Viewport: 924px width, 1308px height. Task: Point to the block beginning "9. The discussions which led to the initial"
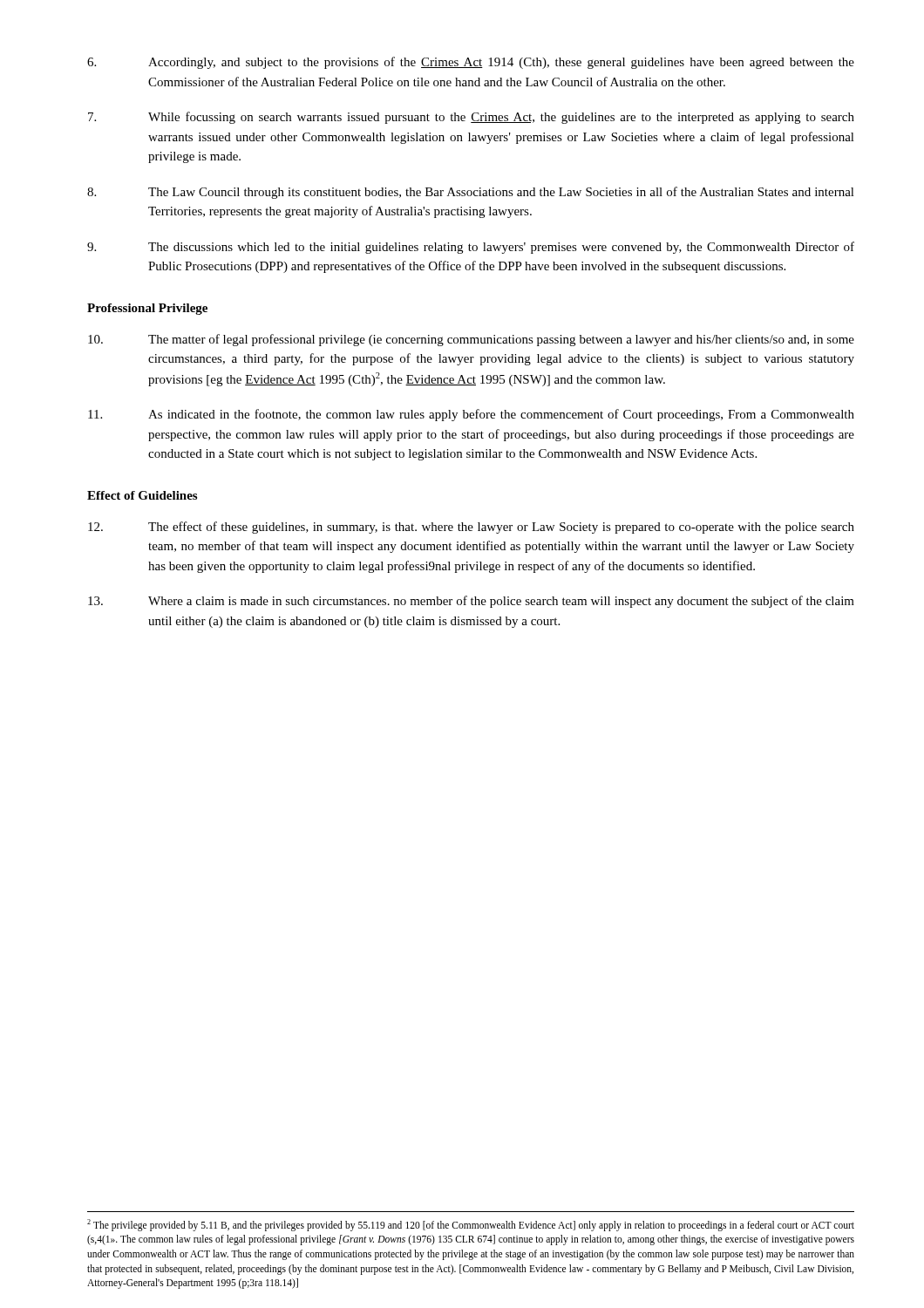471,256
